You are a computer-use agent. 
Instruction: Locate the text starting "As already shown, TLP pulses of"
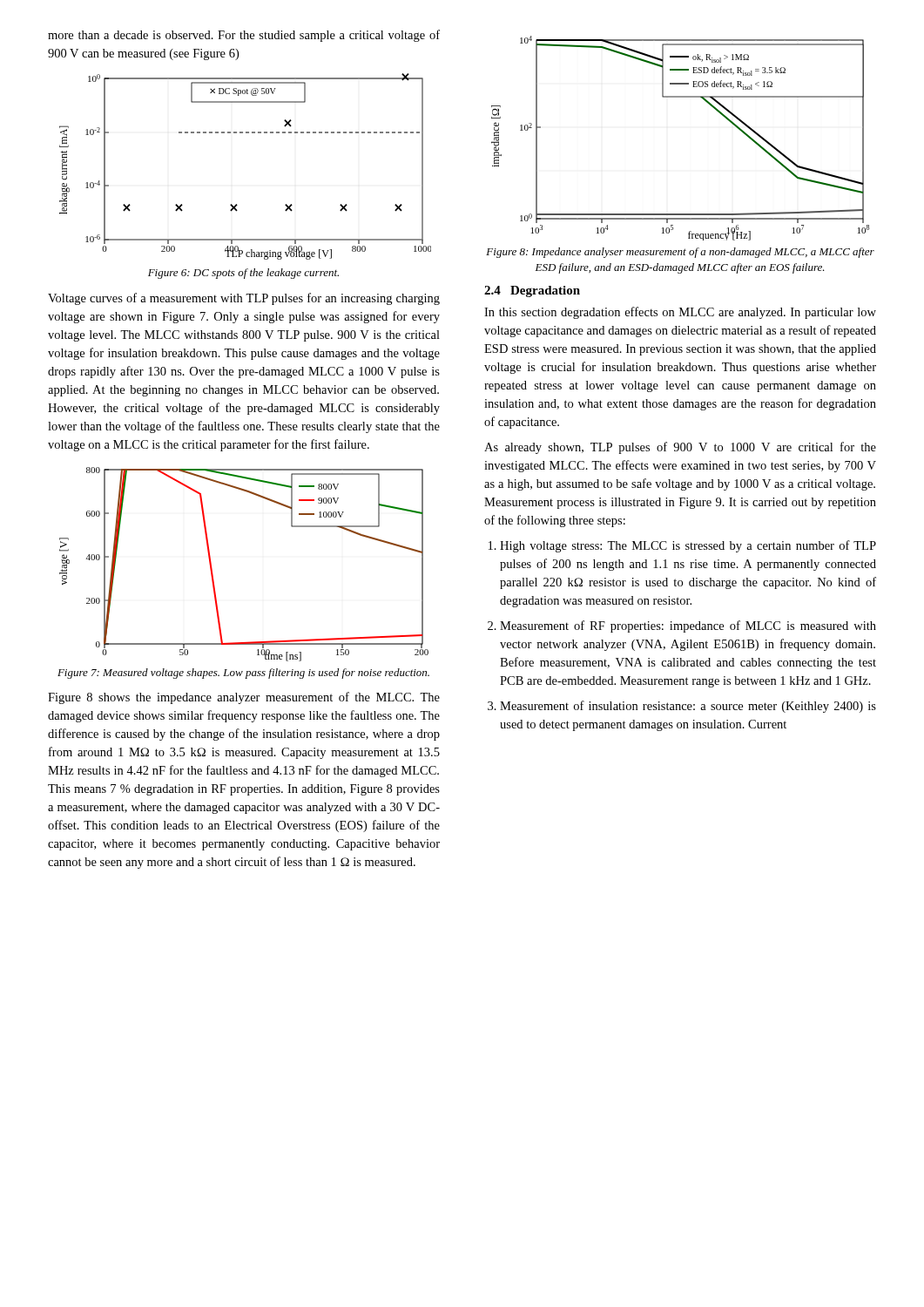(x=680, y=484)
